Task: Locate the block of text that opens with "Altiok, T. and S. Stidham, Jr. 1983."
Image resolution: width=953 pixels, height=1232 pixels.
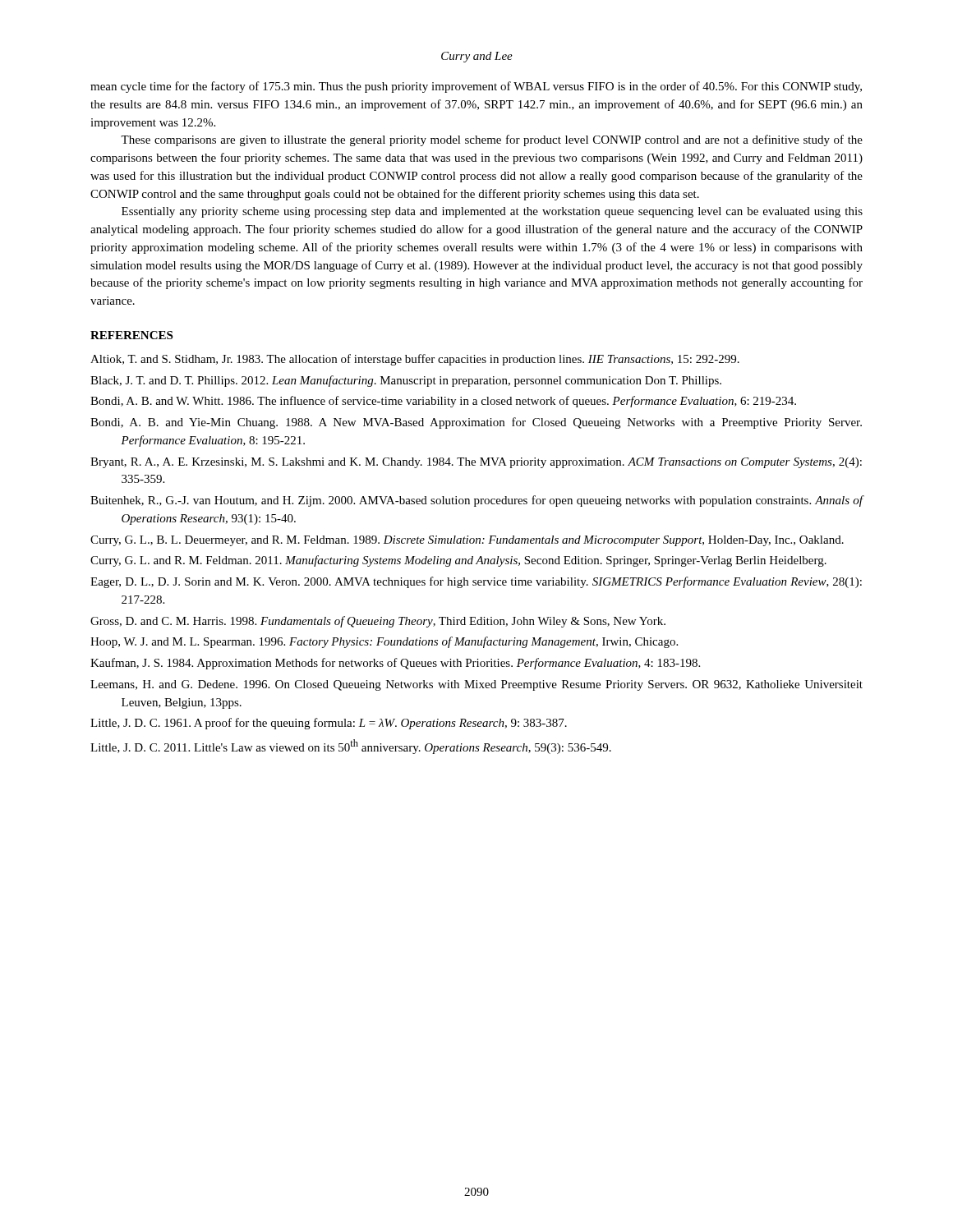Action: point(415,359)
